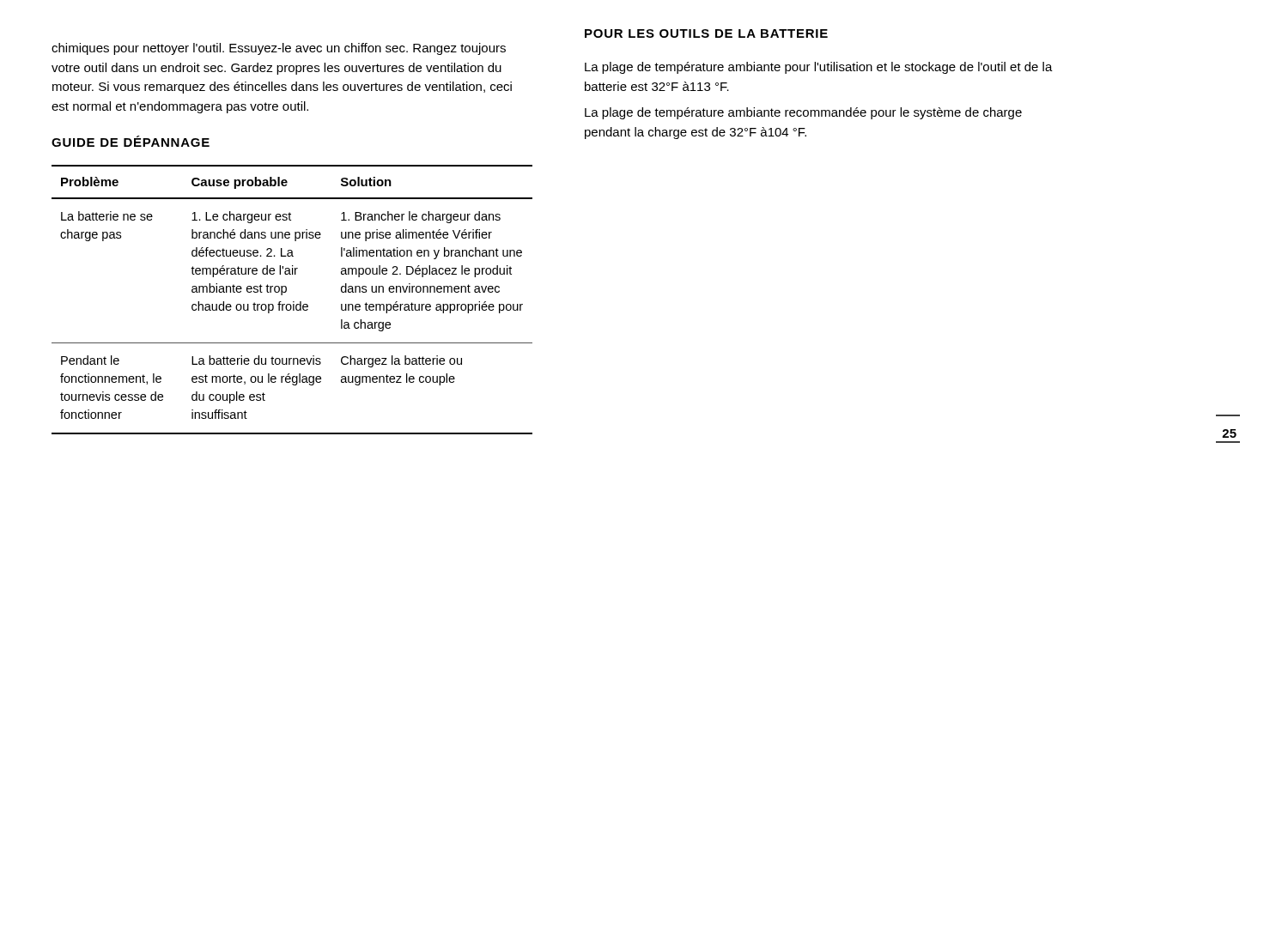Find the table that mentions "1. Le chargeur"
The image size is (1288, 933).
click(292, 299)
